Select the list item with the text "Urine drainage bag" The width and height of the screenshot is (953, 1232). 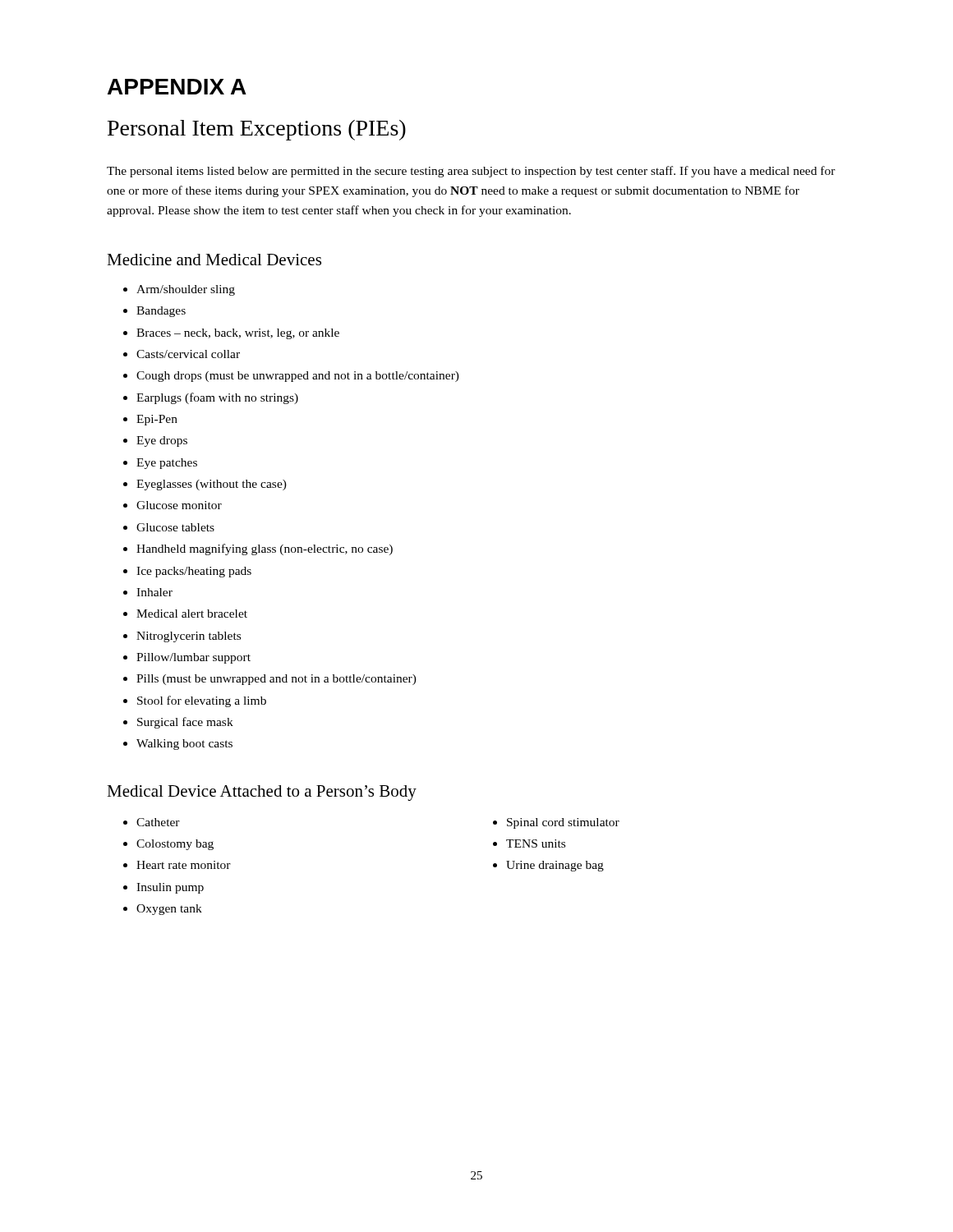555,865
